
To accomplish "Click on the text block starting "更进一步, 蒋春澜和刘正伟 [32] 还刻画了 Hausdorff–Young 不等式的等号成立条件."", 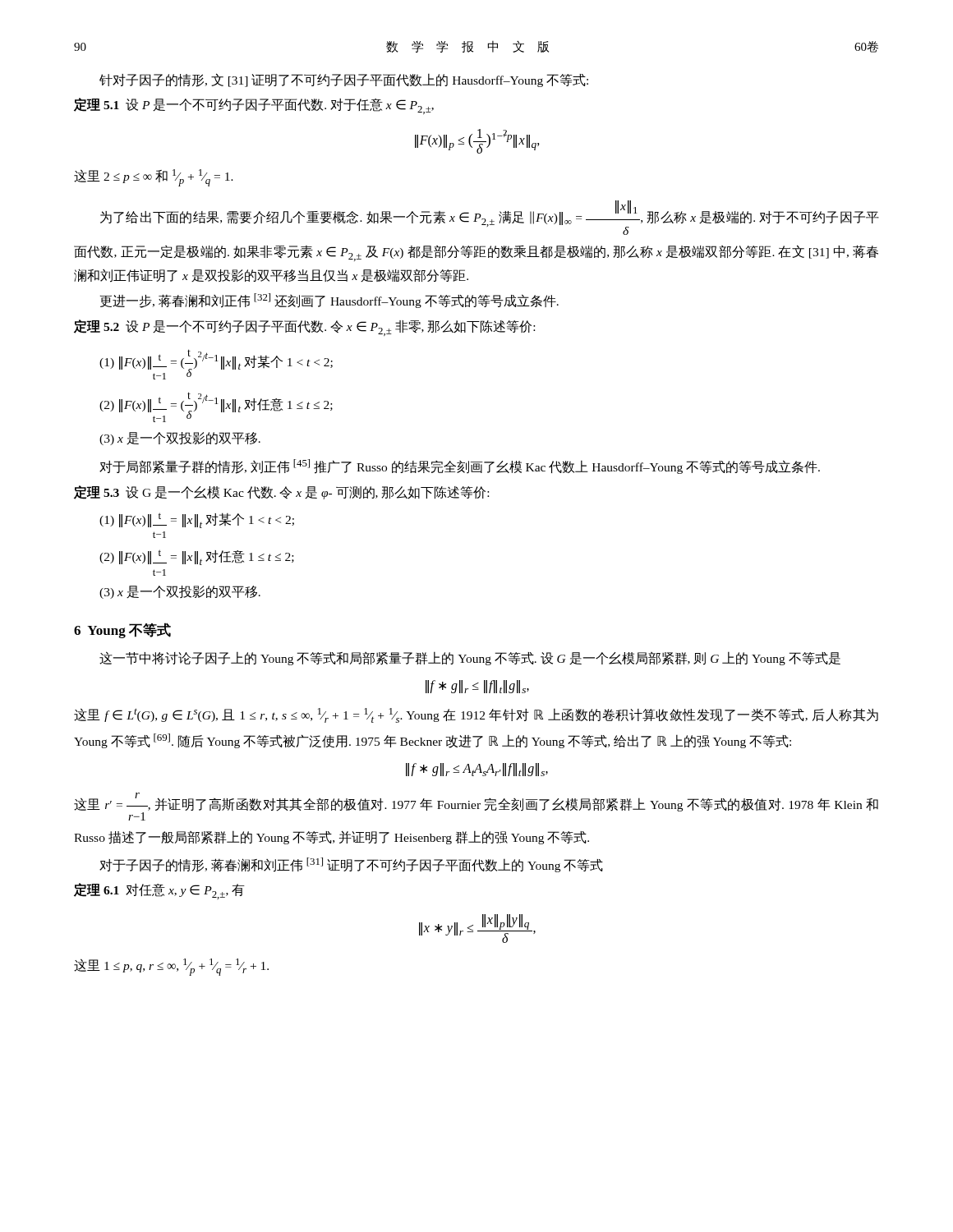I will coord(329,300).
